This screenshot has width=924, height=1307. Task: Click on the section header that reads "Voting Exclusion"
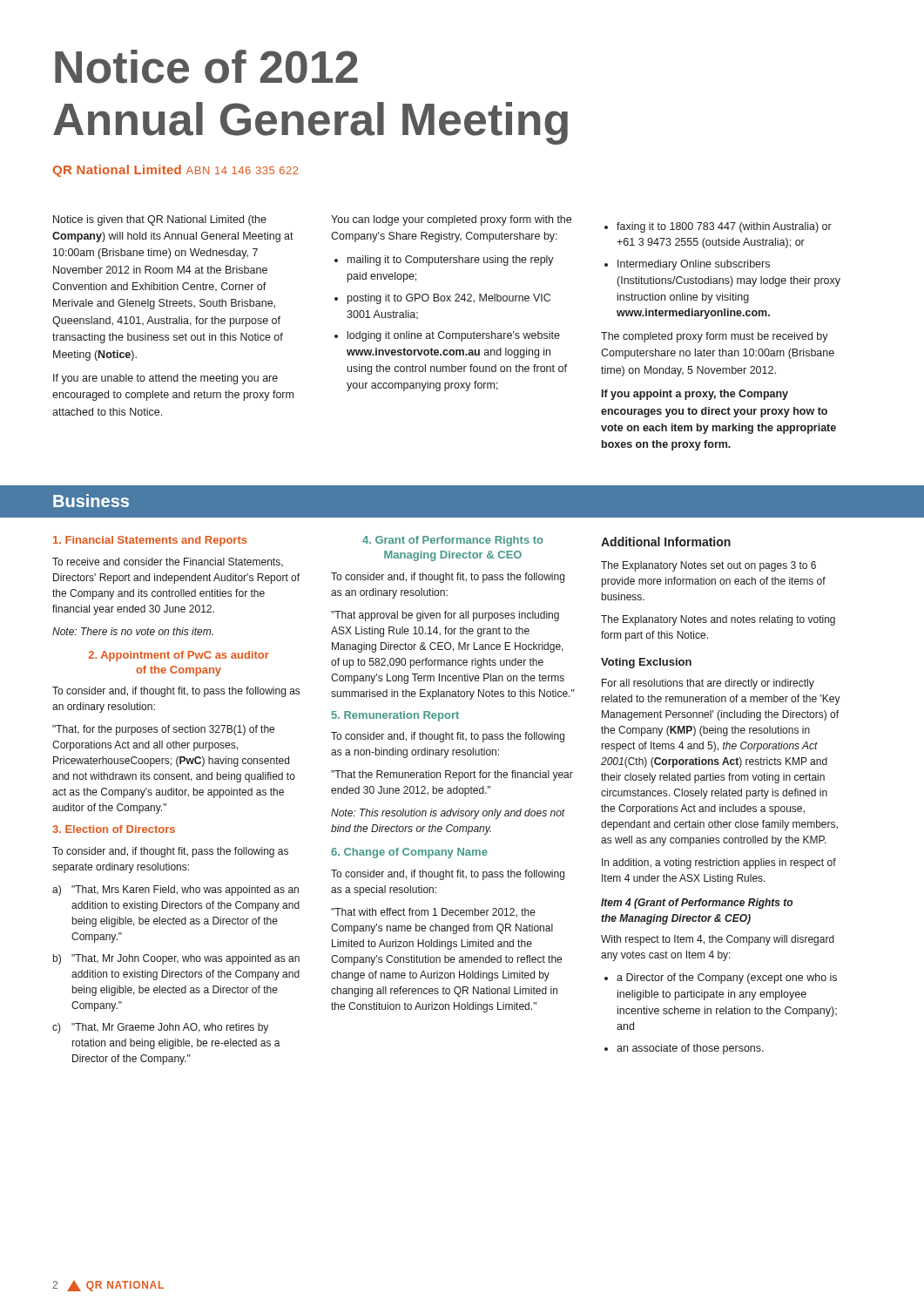click(646, 663)
